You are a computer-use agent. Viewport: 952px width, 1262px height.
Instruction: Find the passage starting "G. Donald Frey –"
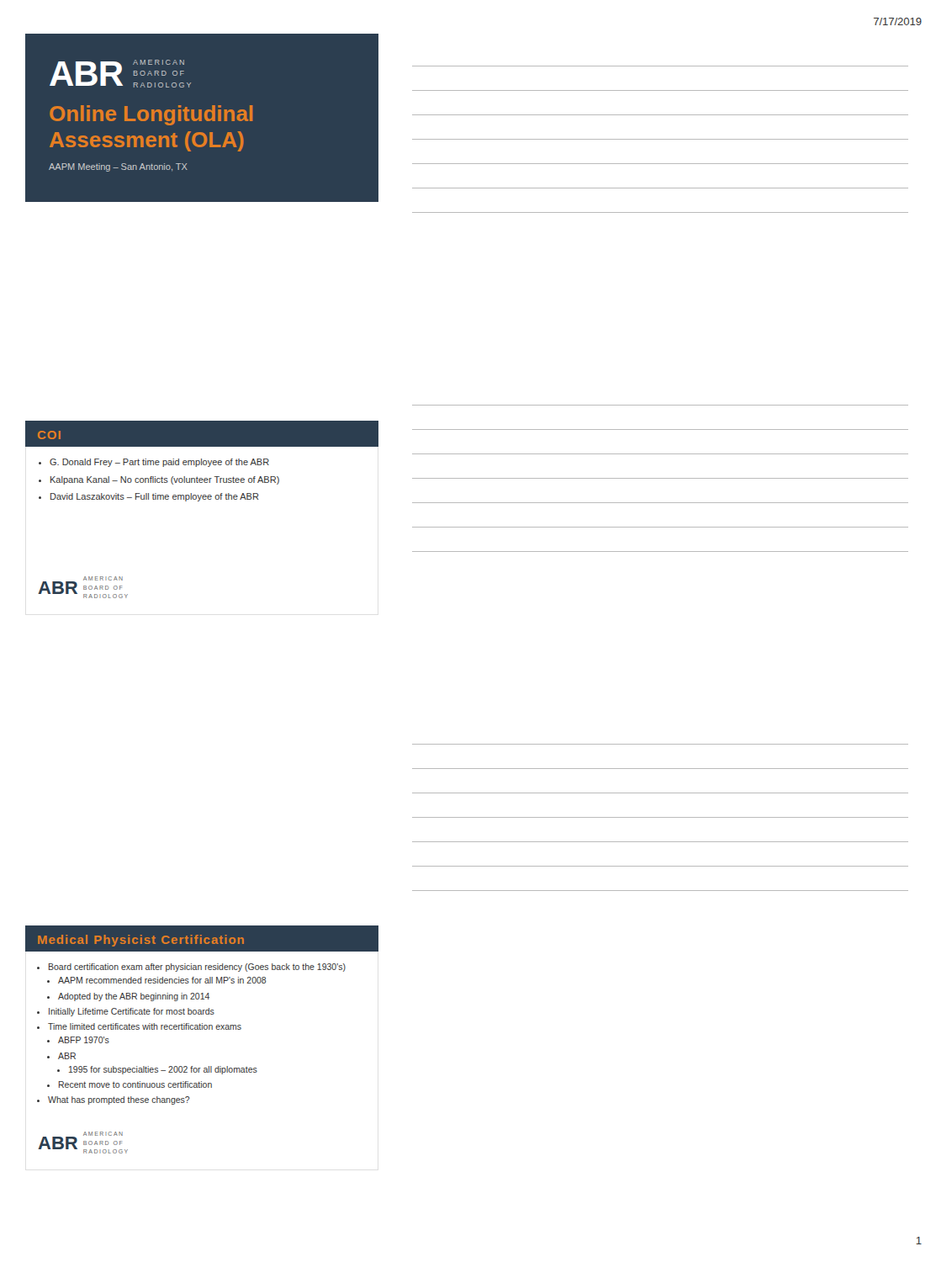[x=159, y=462]
